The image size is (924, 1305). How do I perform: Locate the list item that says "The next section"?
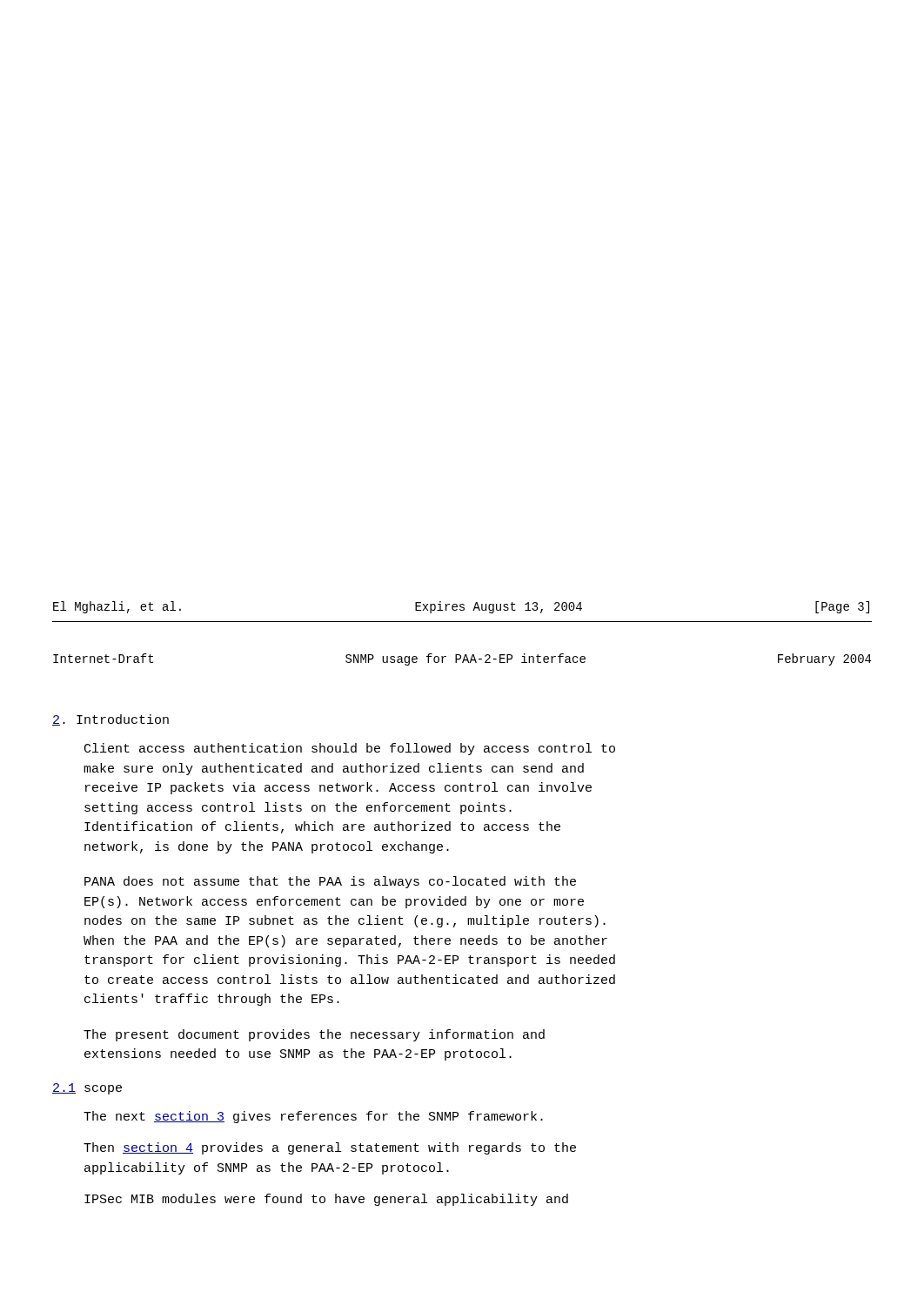pyautogui.click(x=315, y=1117)
